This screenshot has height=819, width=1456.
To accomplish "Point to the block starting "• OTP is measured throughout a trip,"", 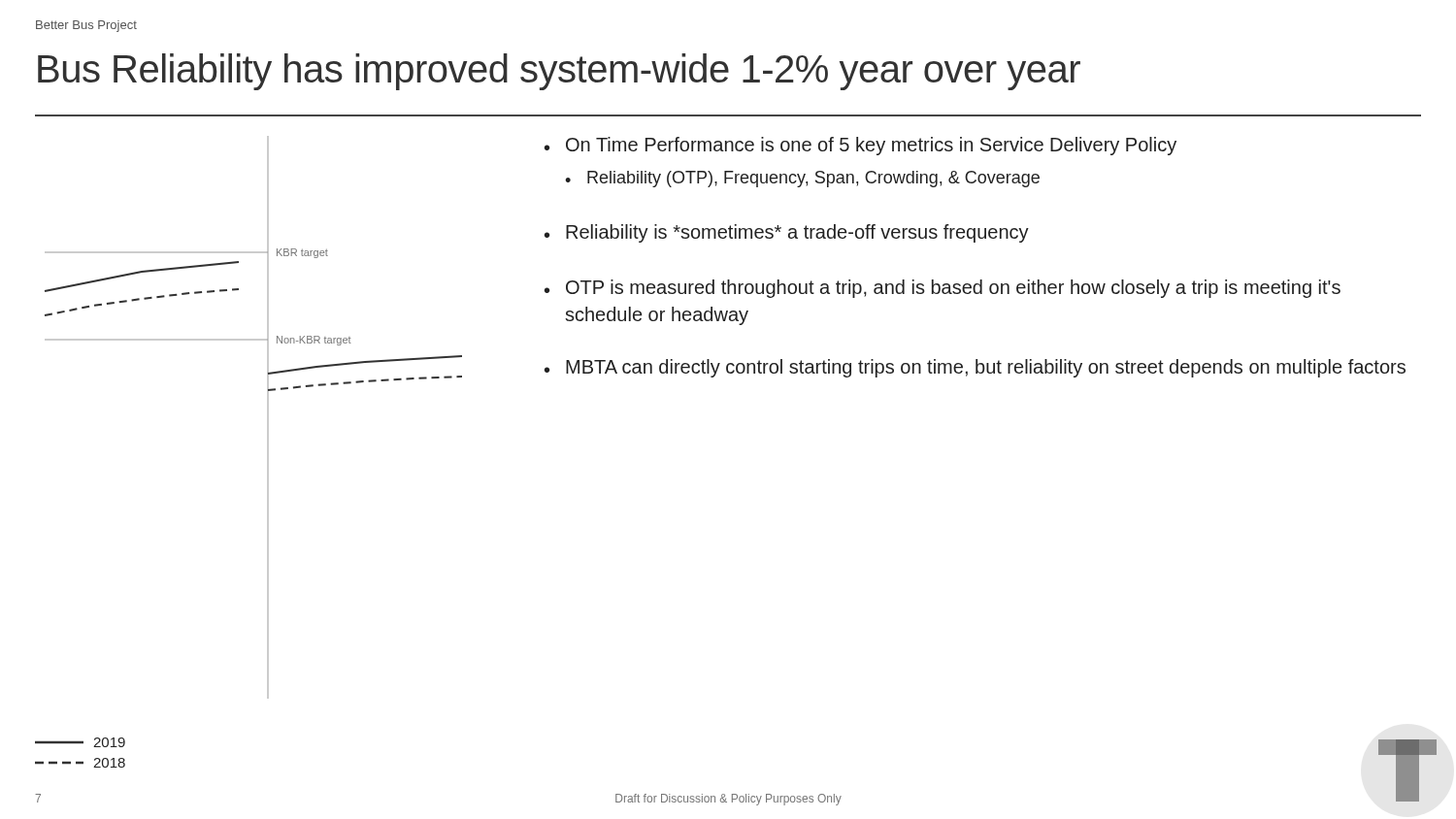I will tap(980, 301).
